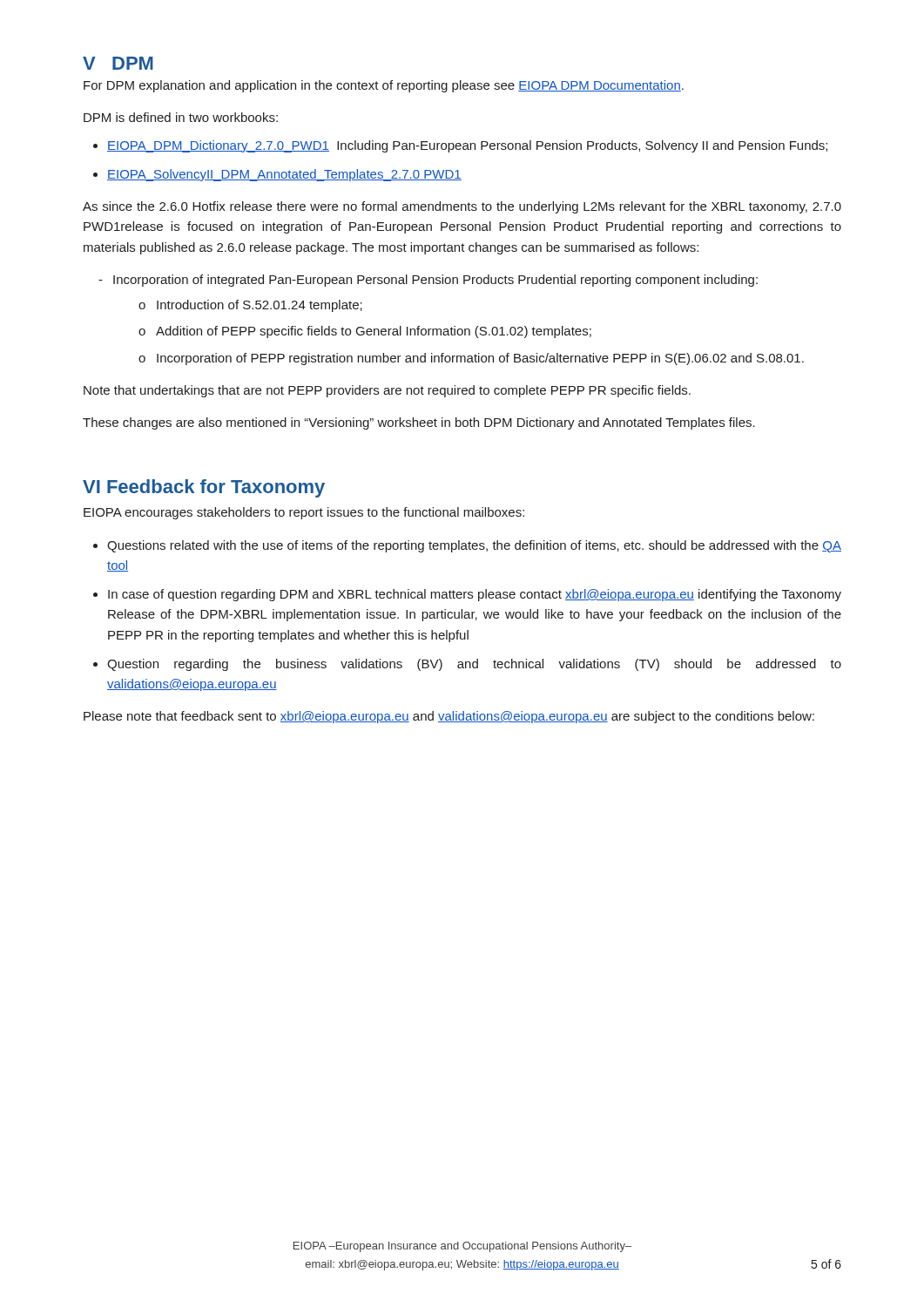The height and width of the screenshot is (1307, 924).
Task: Click on the passage starting "DPM is defined in two workbooks:"
Action: (x=181, y=117)
